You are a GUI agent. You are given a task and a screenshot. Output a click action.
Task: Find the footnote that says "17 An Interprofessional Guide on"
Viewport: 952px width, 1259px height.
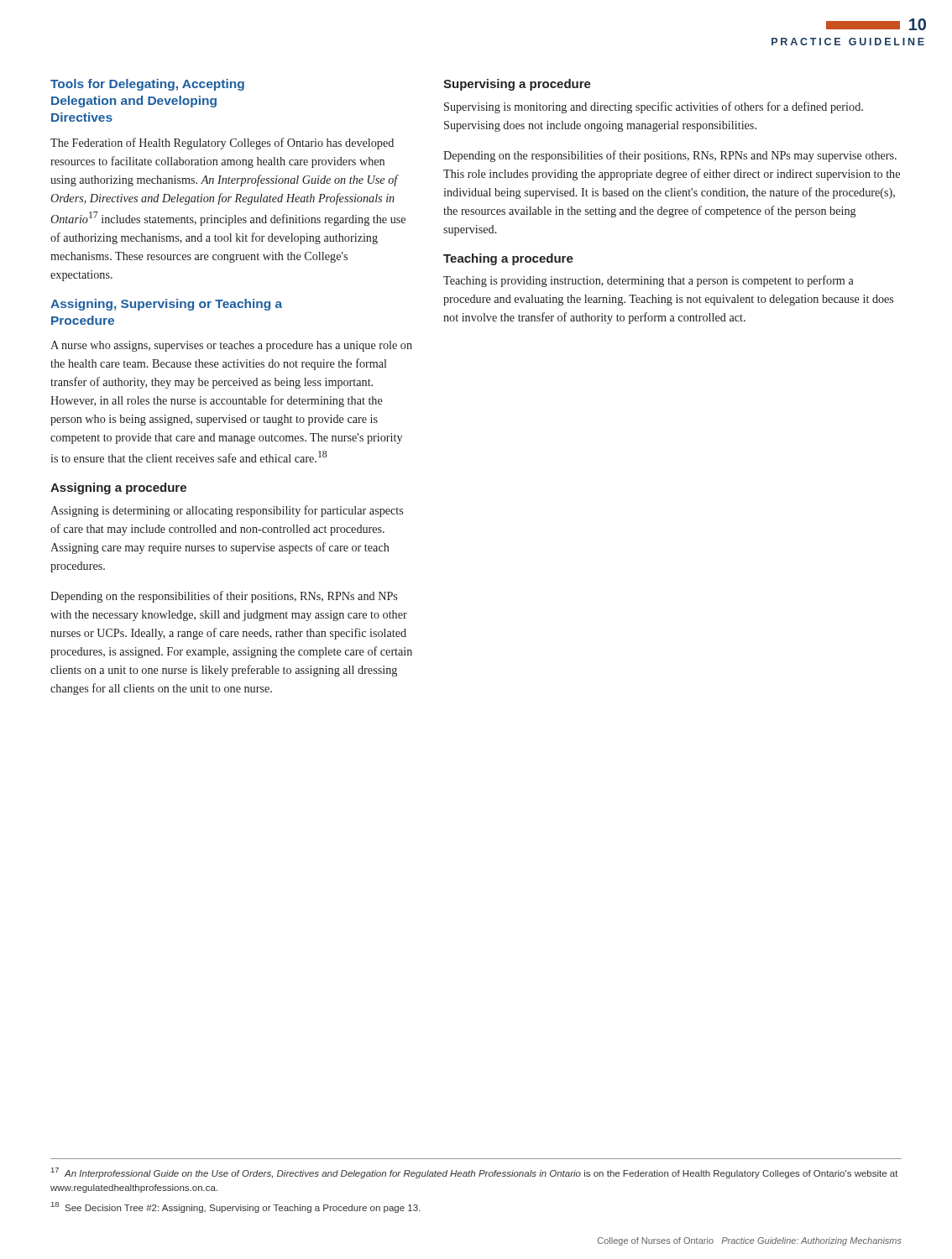(x=474, y=1179)
